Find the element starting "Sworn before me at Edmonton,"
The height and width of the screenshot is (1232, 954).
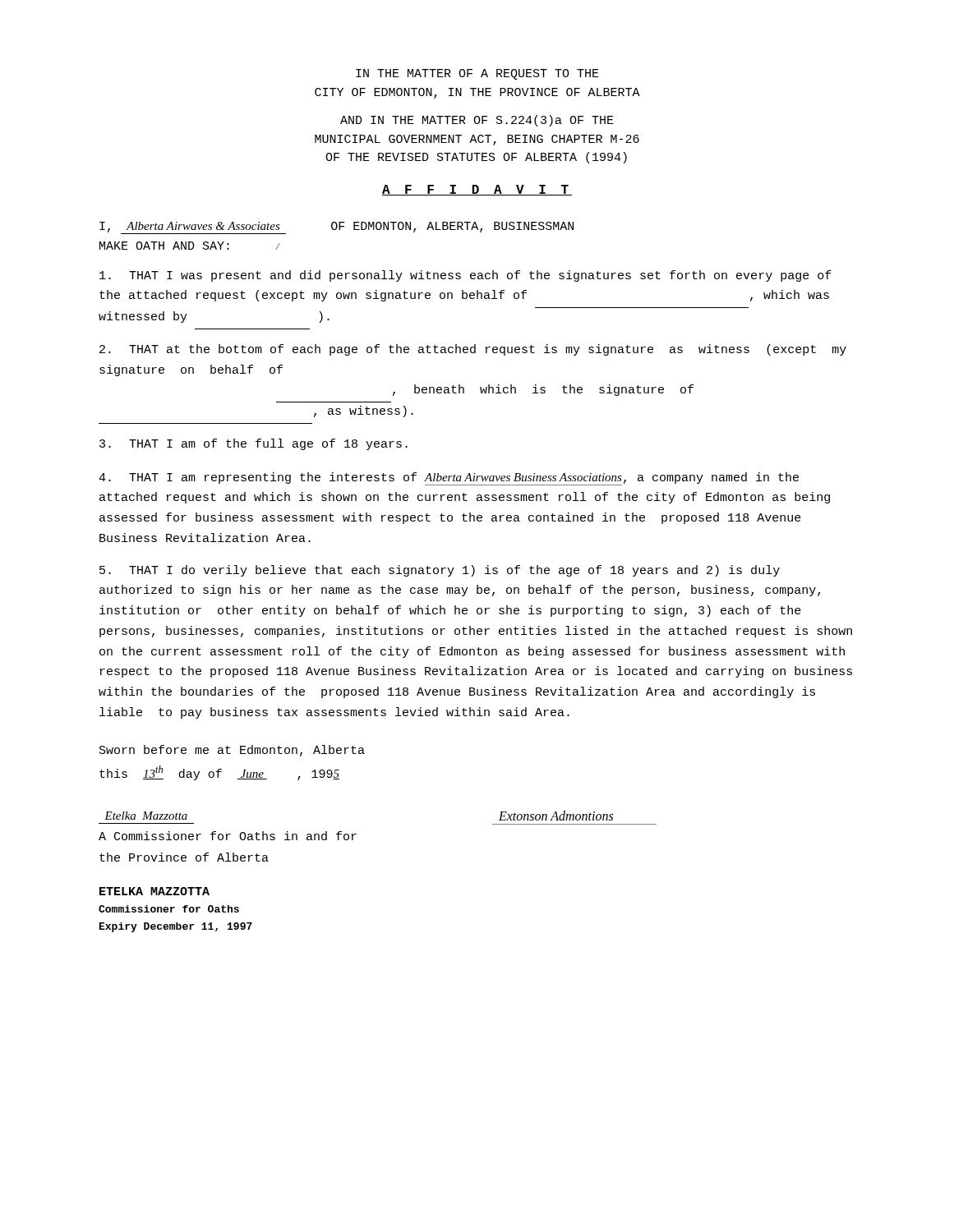(232, 763)
